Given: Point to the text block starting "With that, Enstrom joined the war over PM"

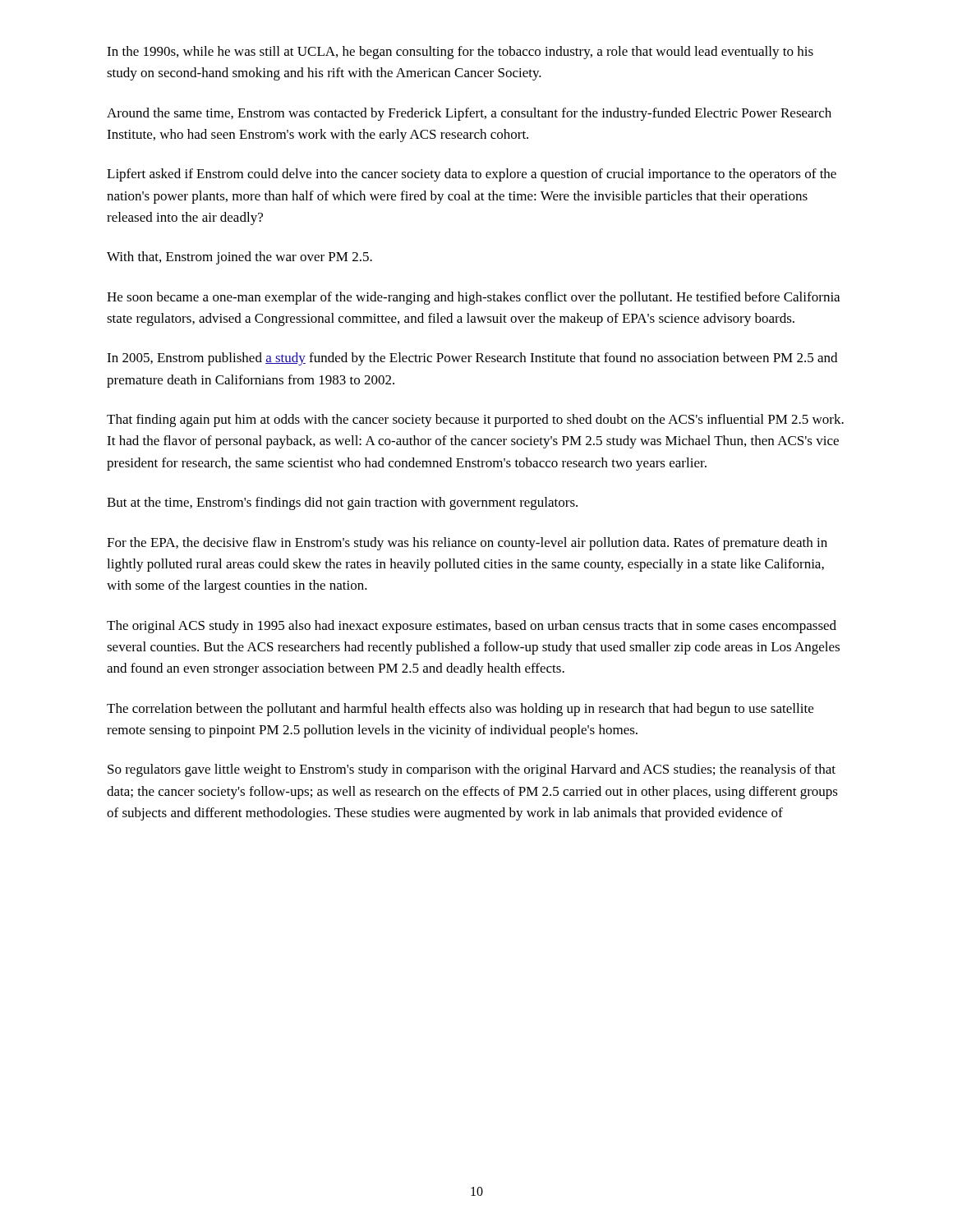Looking at the screenshot, I should (x=240, y=257).
